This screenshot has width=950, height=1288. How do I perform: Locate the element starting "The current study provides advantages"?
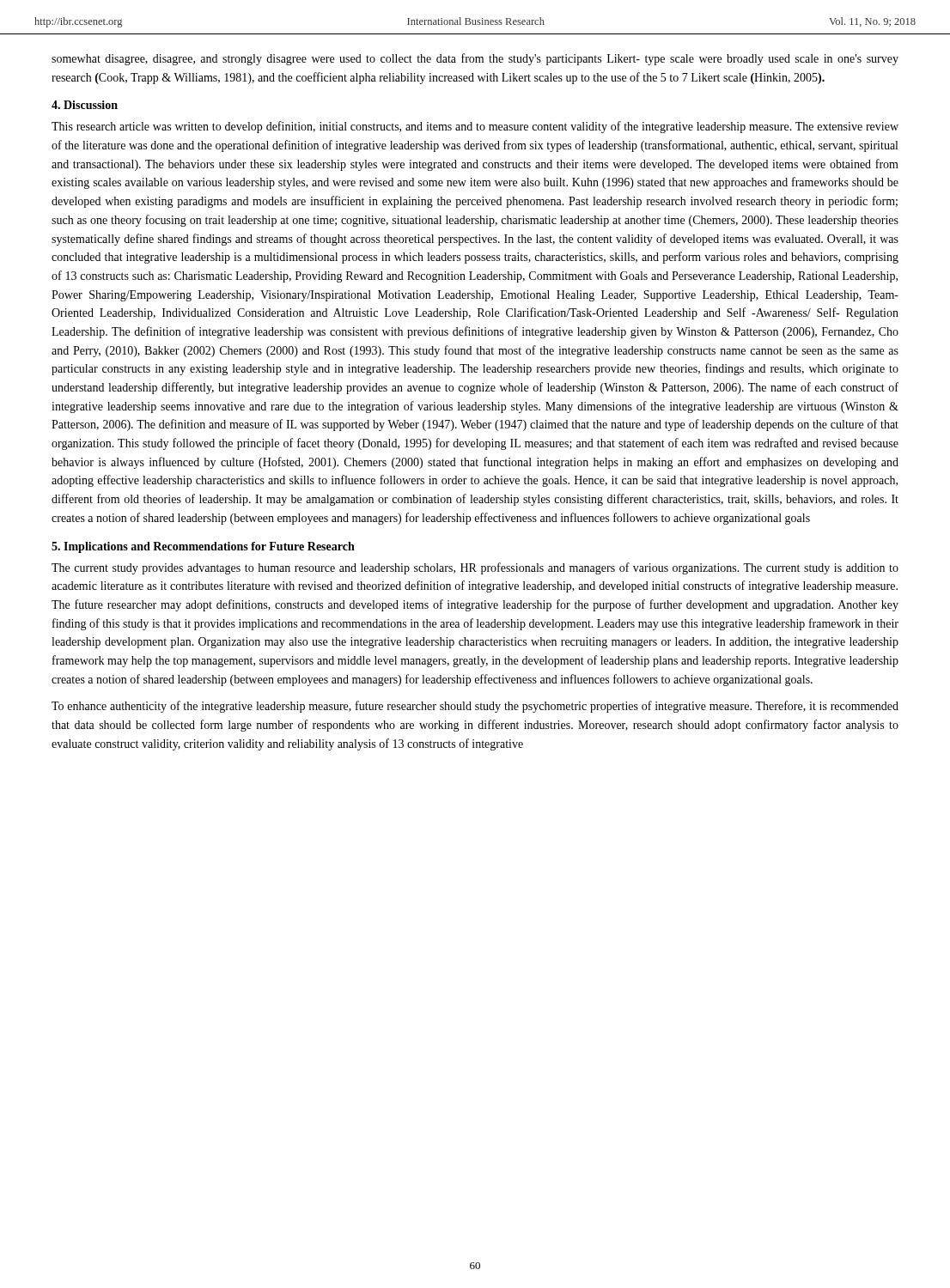coord(475,623)
